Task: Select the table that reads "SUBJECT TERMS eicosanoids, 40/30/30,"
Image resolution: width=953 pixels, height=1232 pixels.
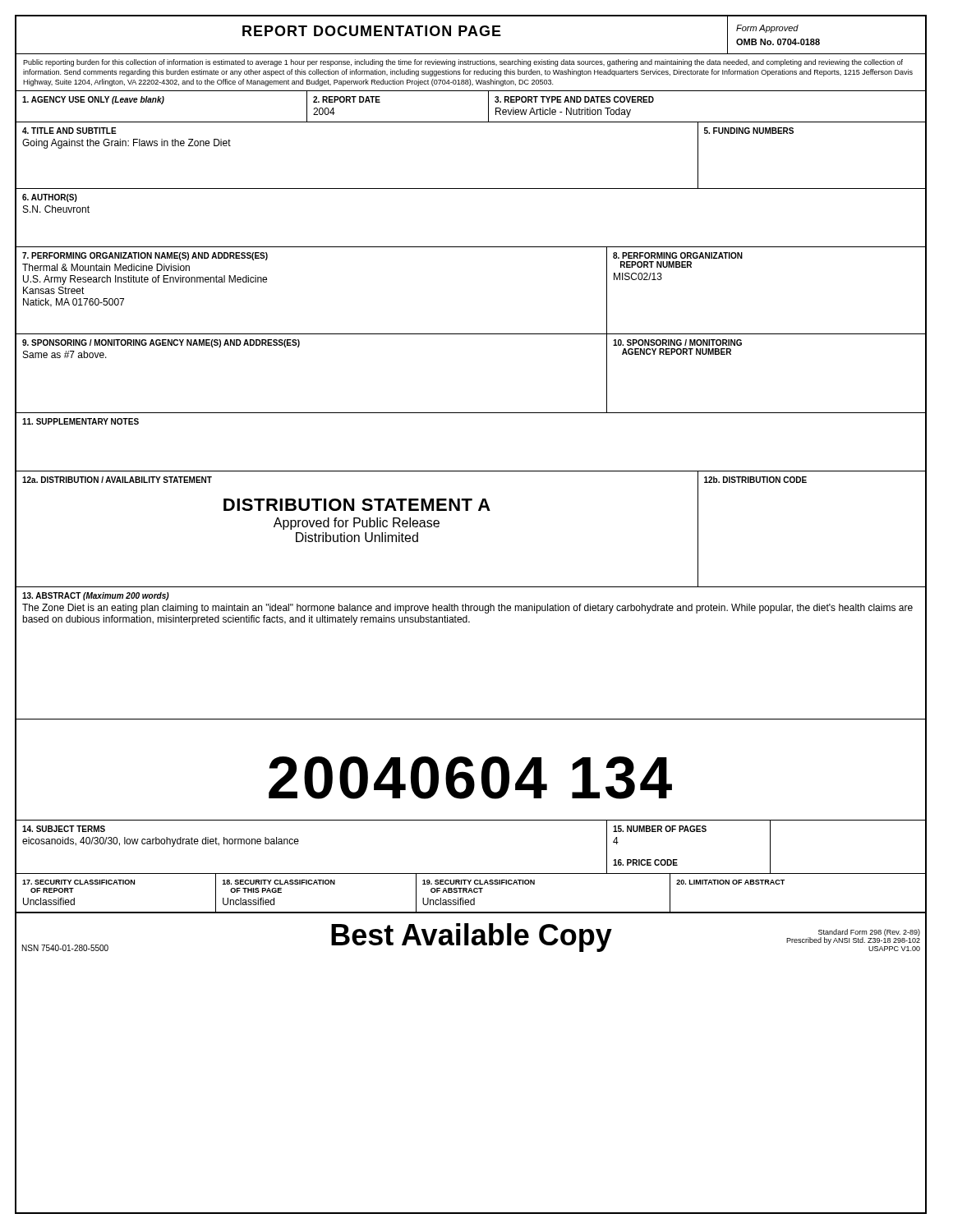Action: coord(471,847)
